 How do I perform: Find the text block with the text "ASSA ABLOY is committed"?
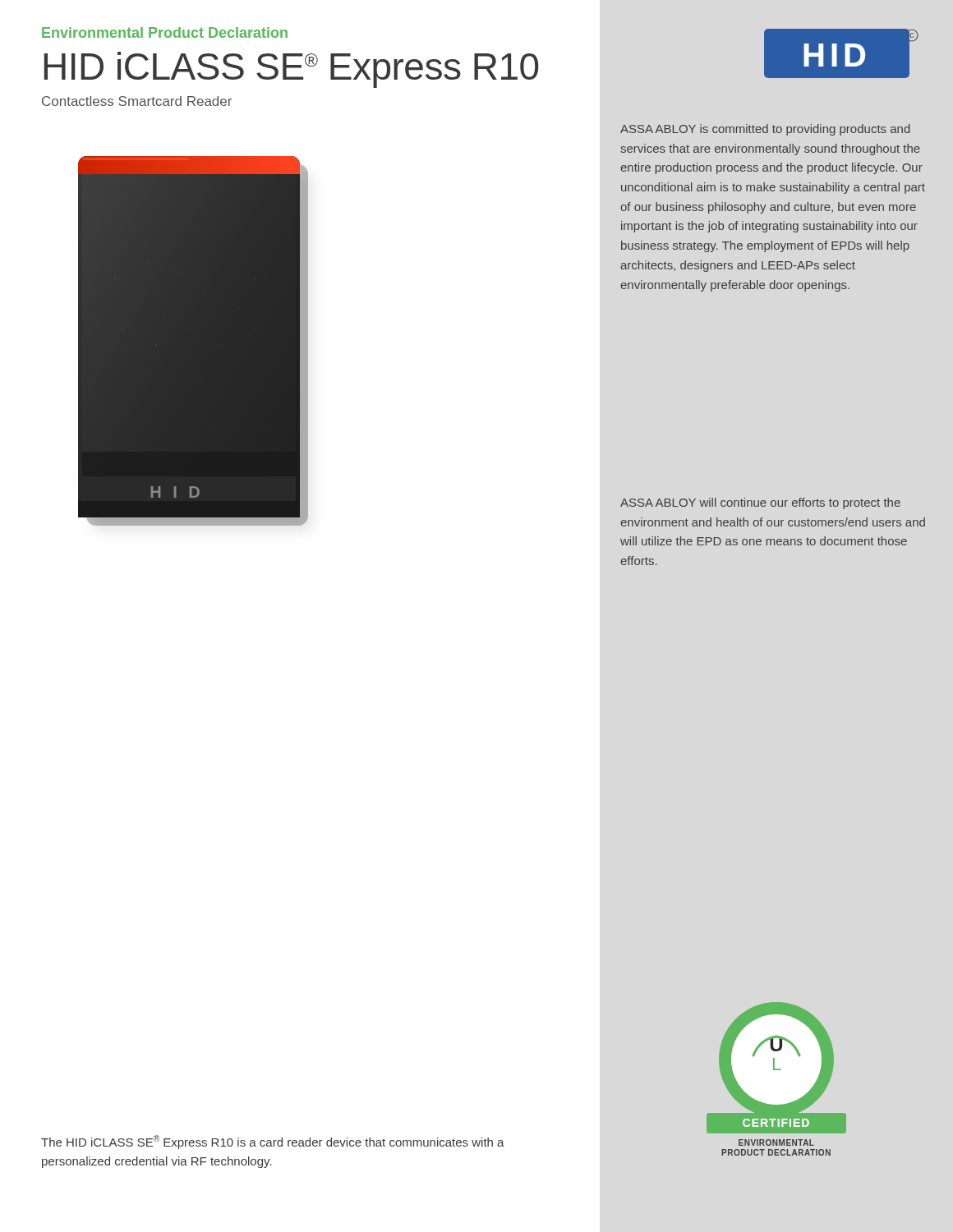click(773, 206)
